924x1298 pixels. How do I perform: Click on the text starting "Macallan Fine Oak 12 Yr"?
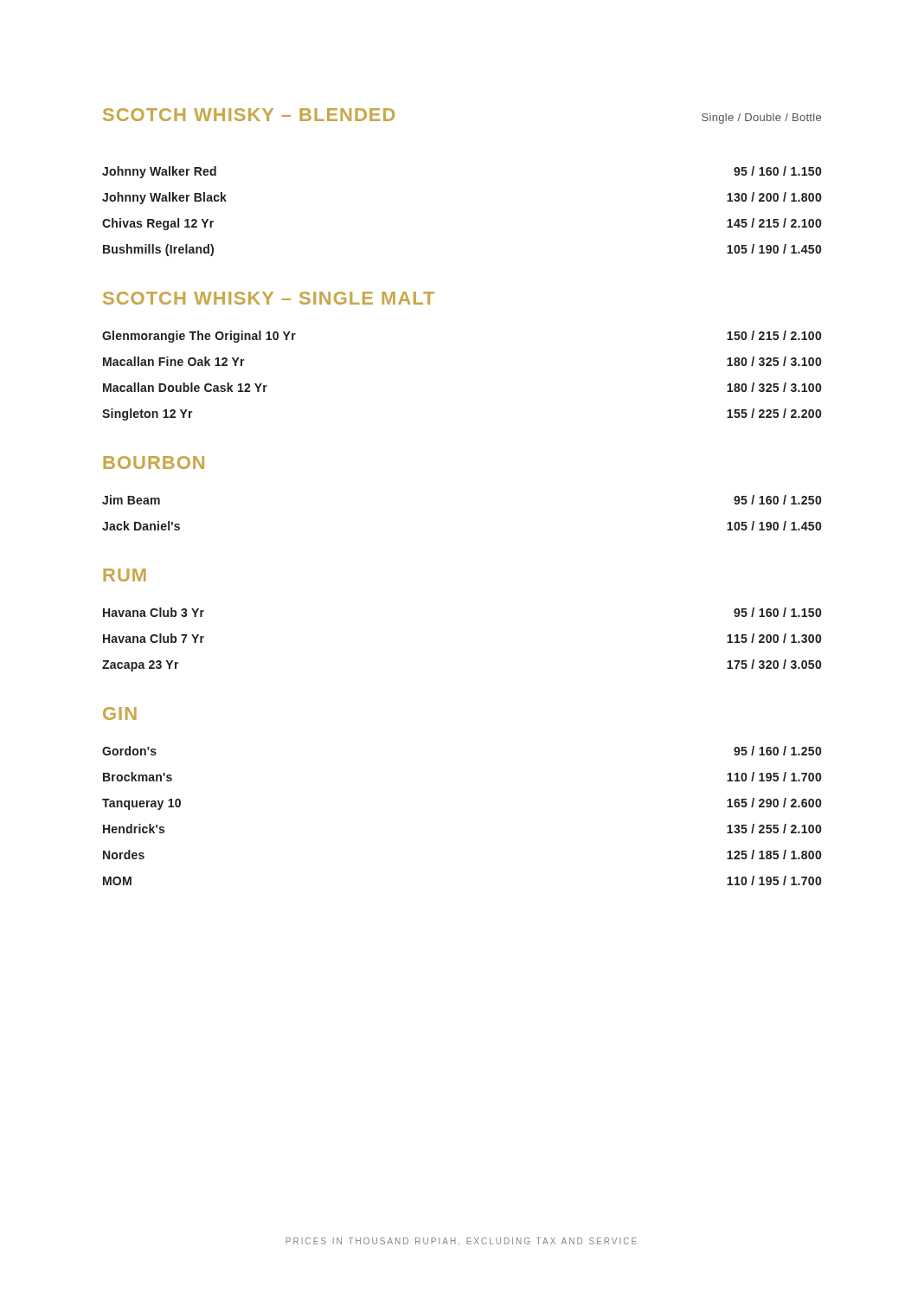click(x=173, y=360)
